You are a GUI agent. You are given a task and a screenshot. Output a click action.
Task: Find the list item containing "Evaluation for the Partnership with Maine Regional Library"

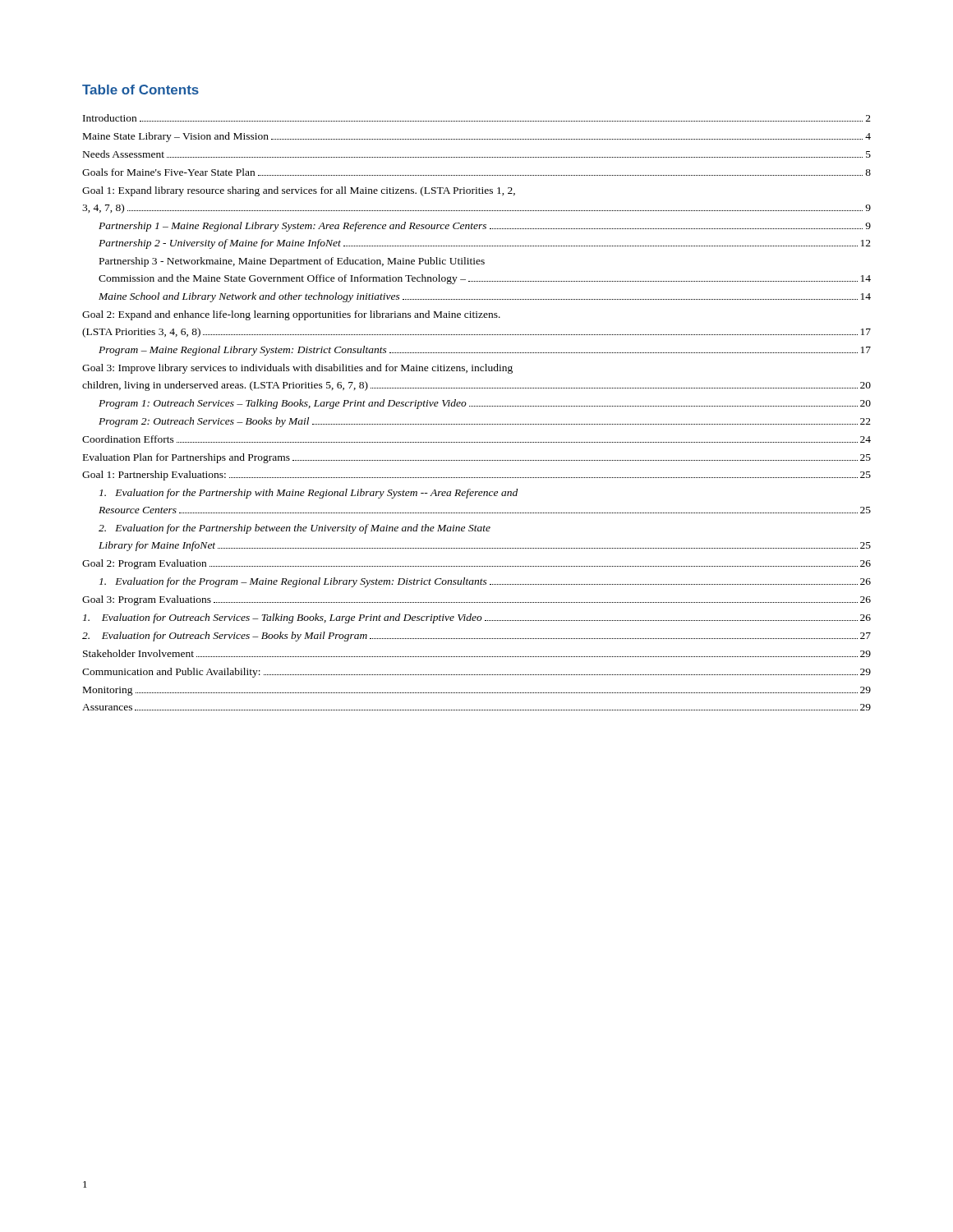point(485,502)
